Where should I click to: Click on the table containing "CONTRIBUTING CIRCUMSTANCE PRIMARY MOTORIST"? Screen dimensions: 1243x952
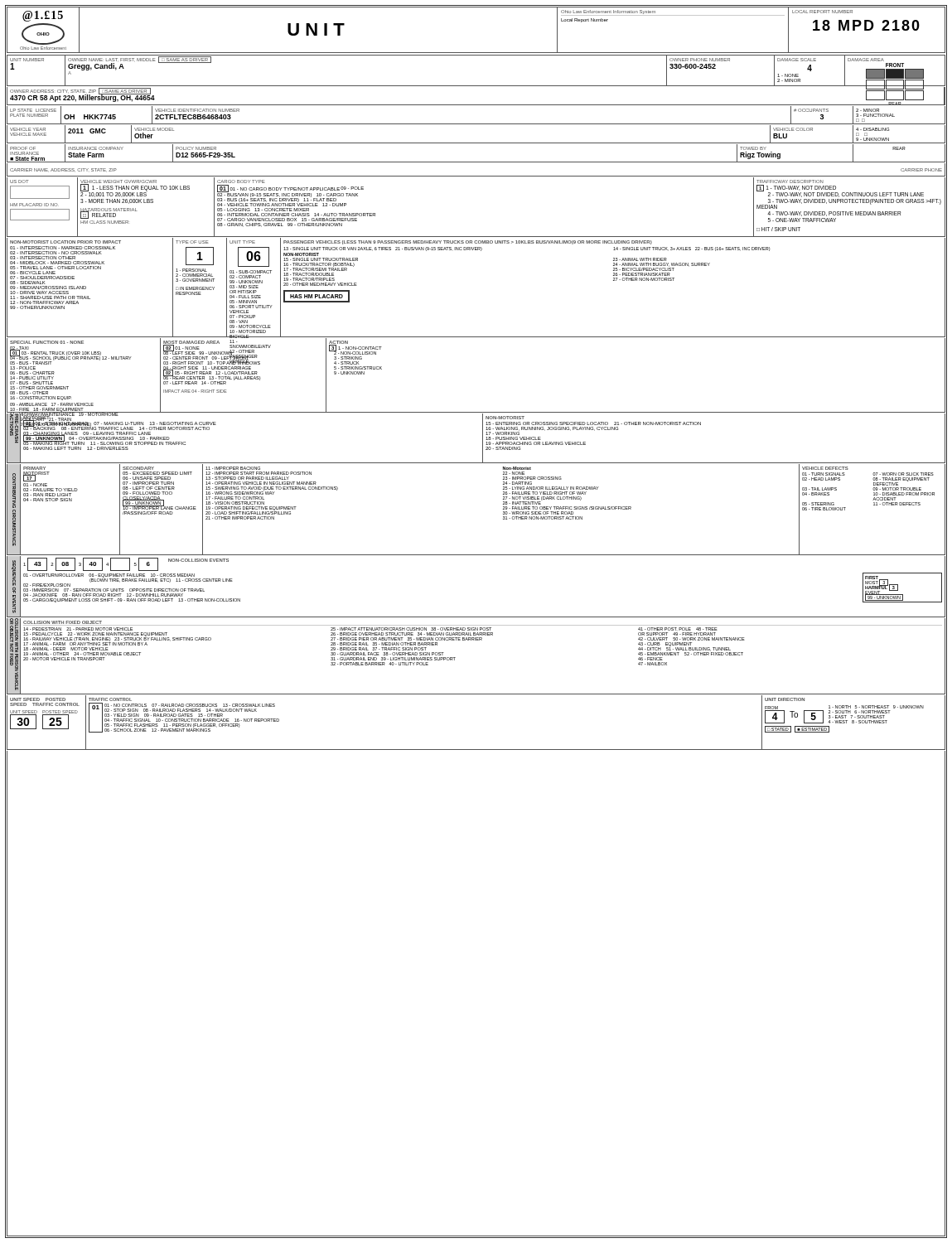[476, 510]
